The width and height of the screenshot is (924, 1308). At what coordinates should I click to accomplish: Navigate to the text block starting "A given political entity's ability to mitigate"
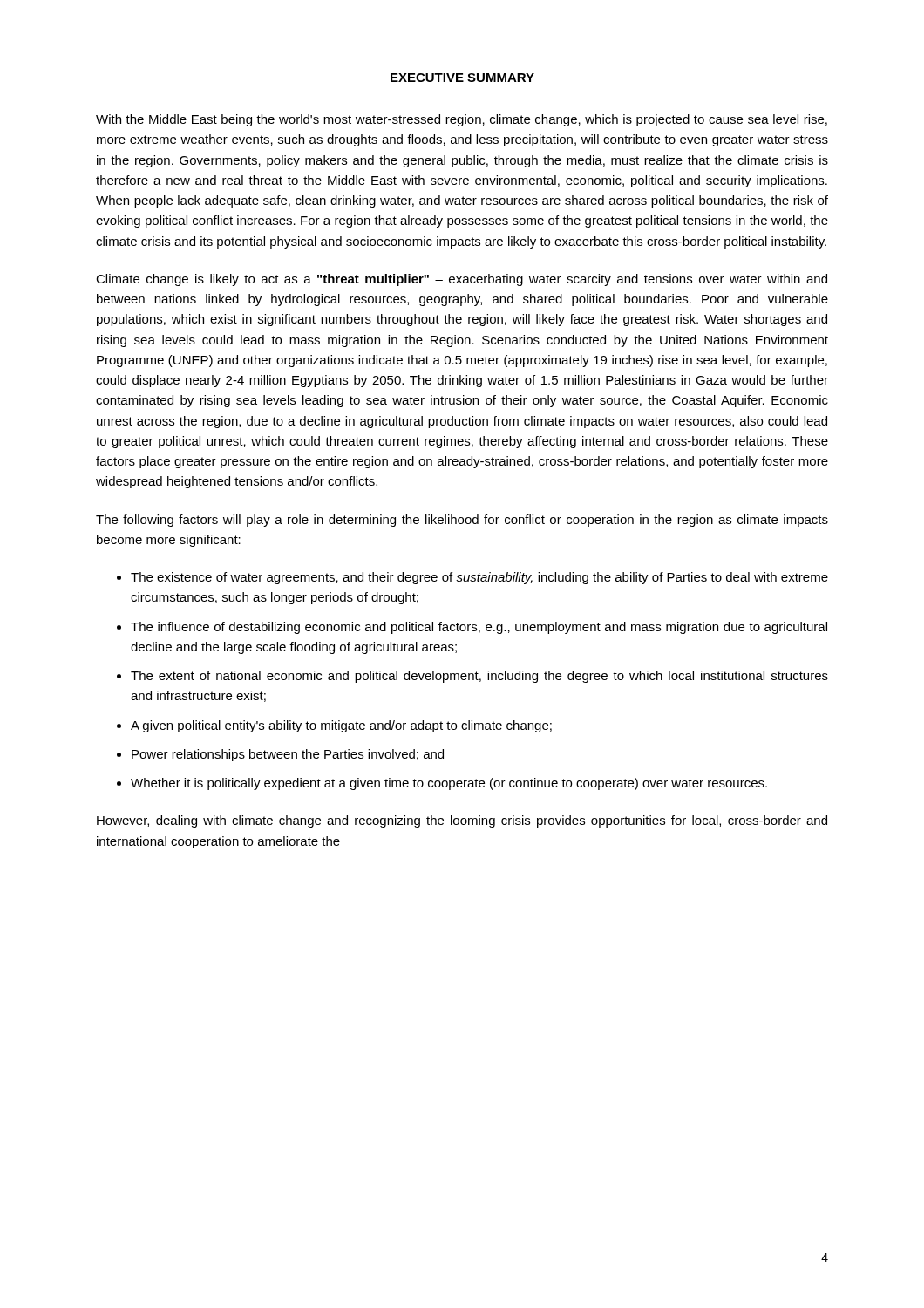(342, 725)
